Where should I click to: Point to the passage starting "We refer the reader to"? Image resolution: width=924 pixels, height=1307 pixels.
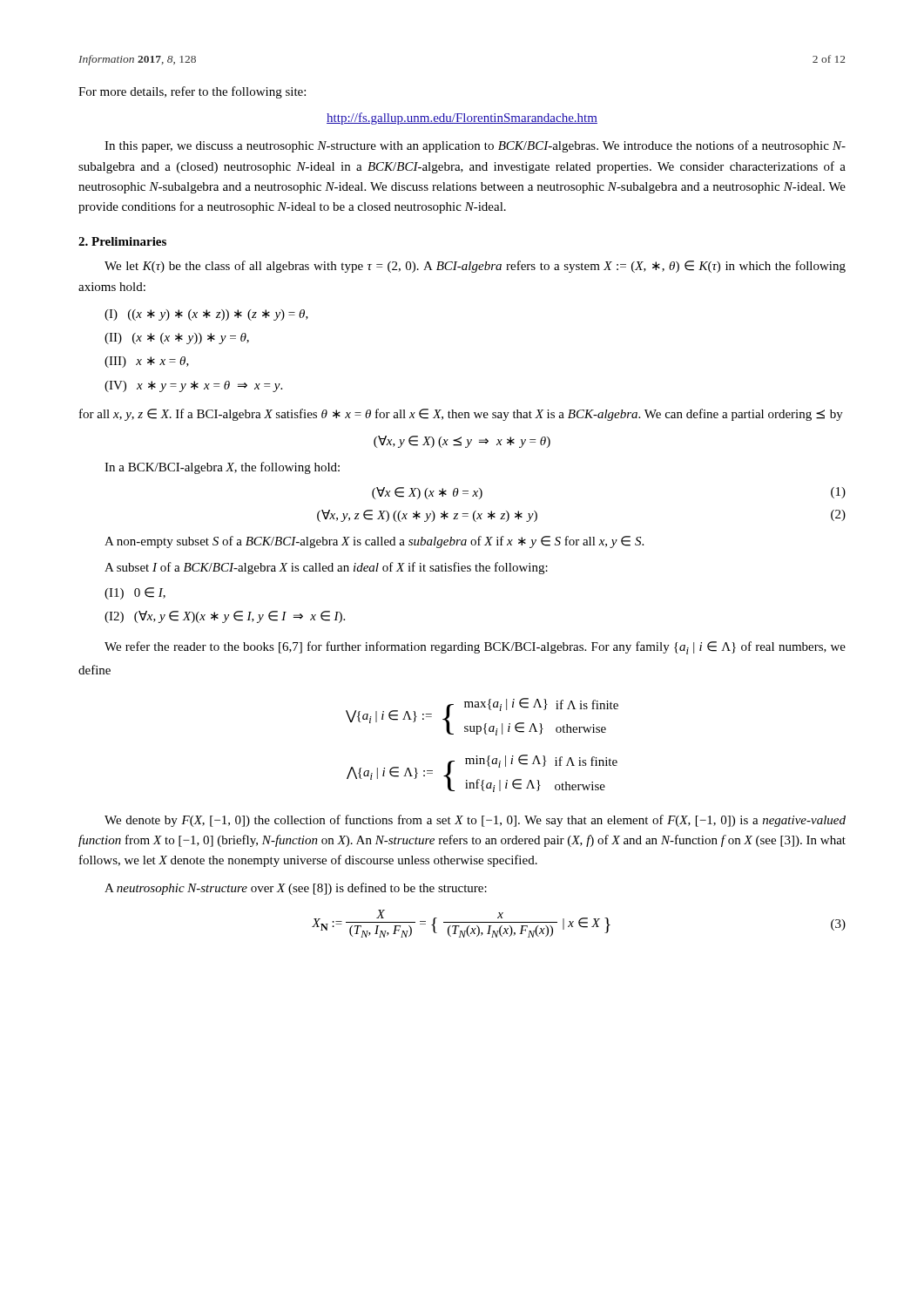pyautogui.click(x=462, y=658)
